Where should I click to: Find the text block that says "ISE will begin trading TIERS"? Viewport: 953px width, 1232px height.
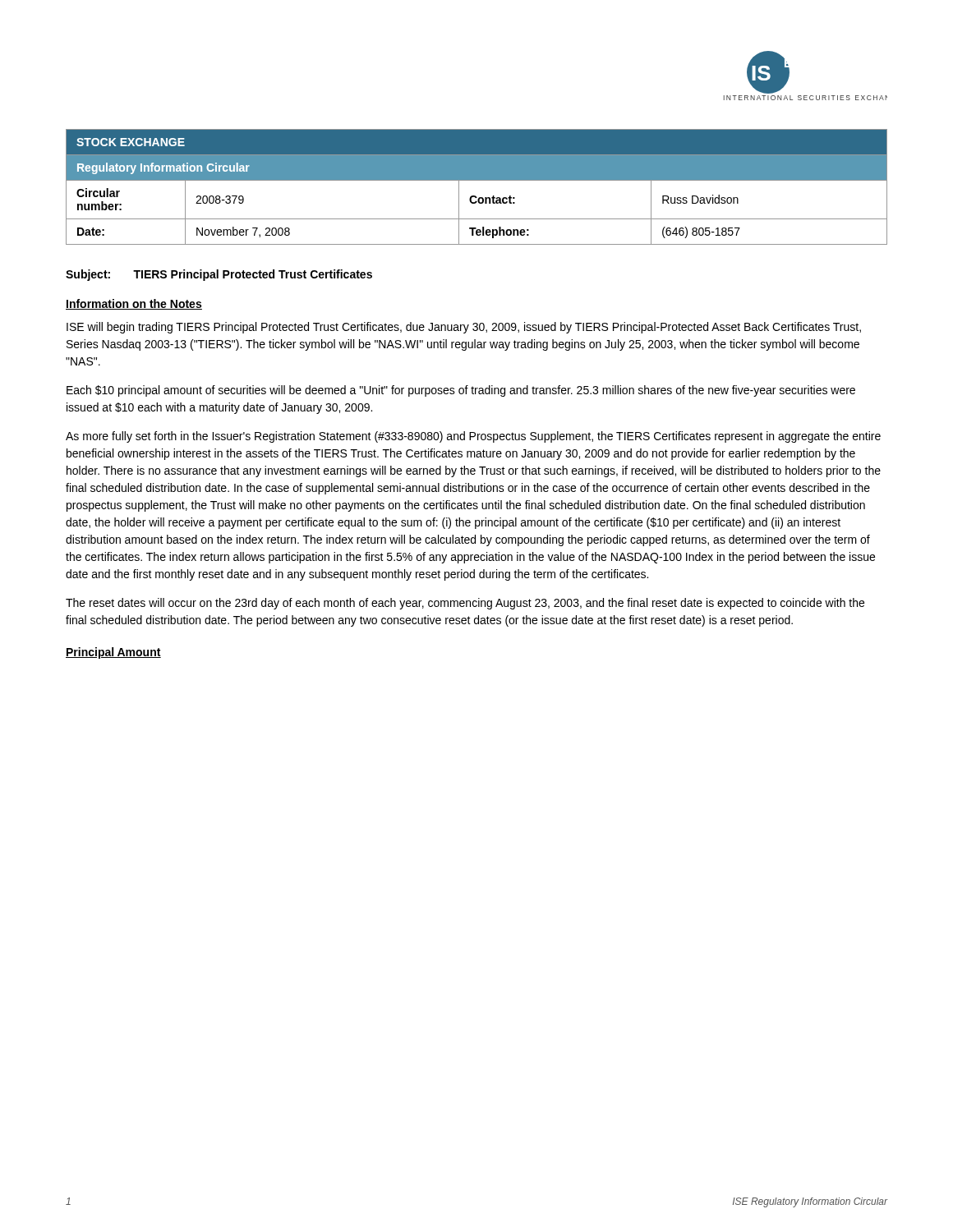click(x=464, y=344)
